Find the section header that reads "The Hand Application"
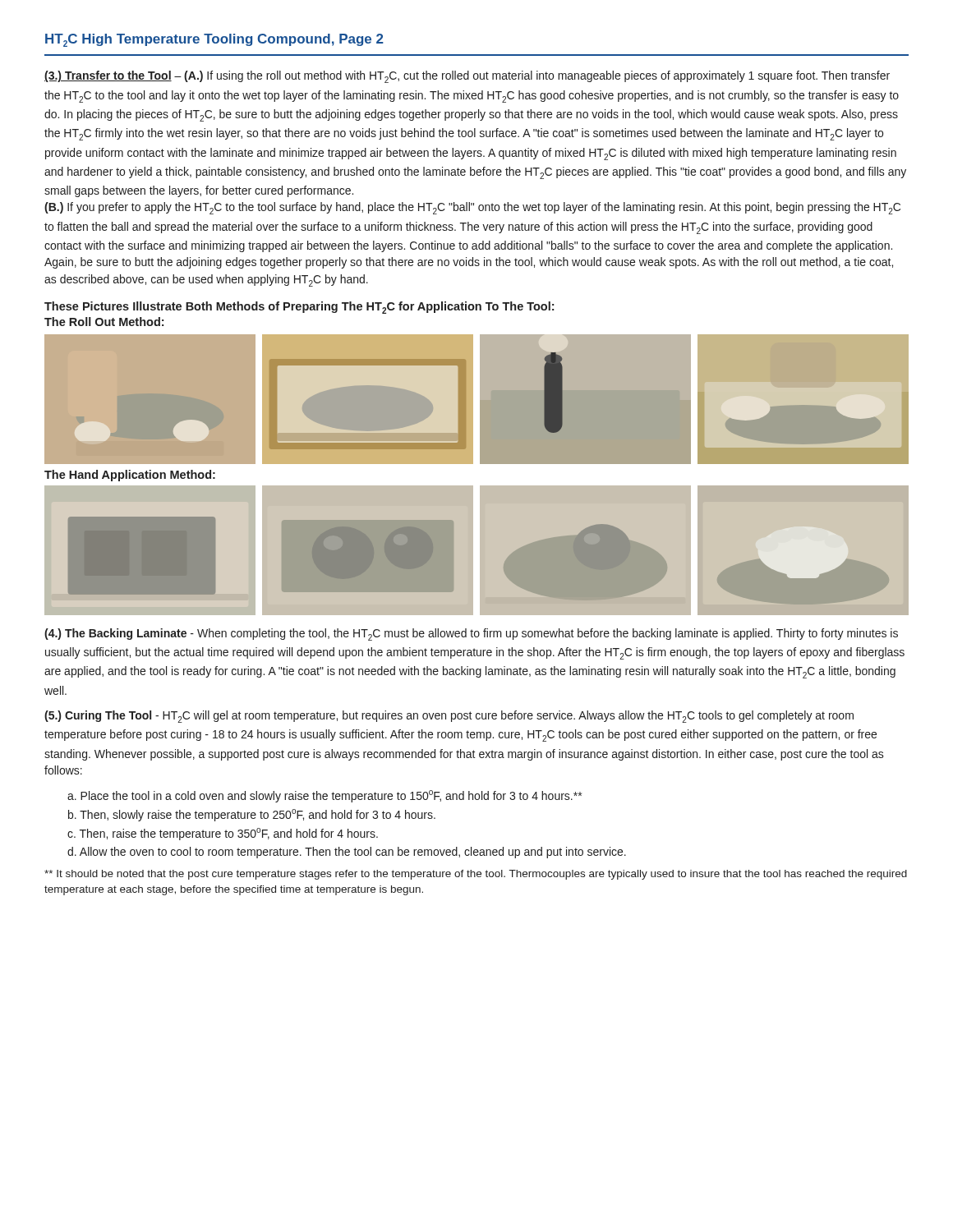This screenshot has width=953, height=1232. point(130,475)
